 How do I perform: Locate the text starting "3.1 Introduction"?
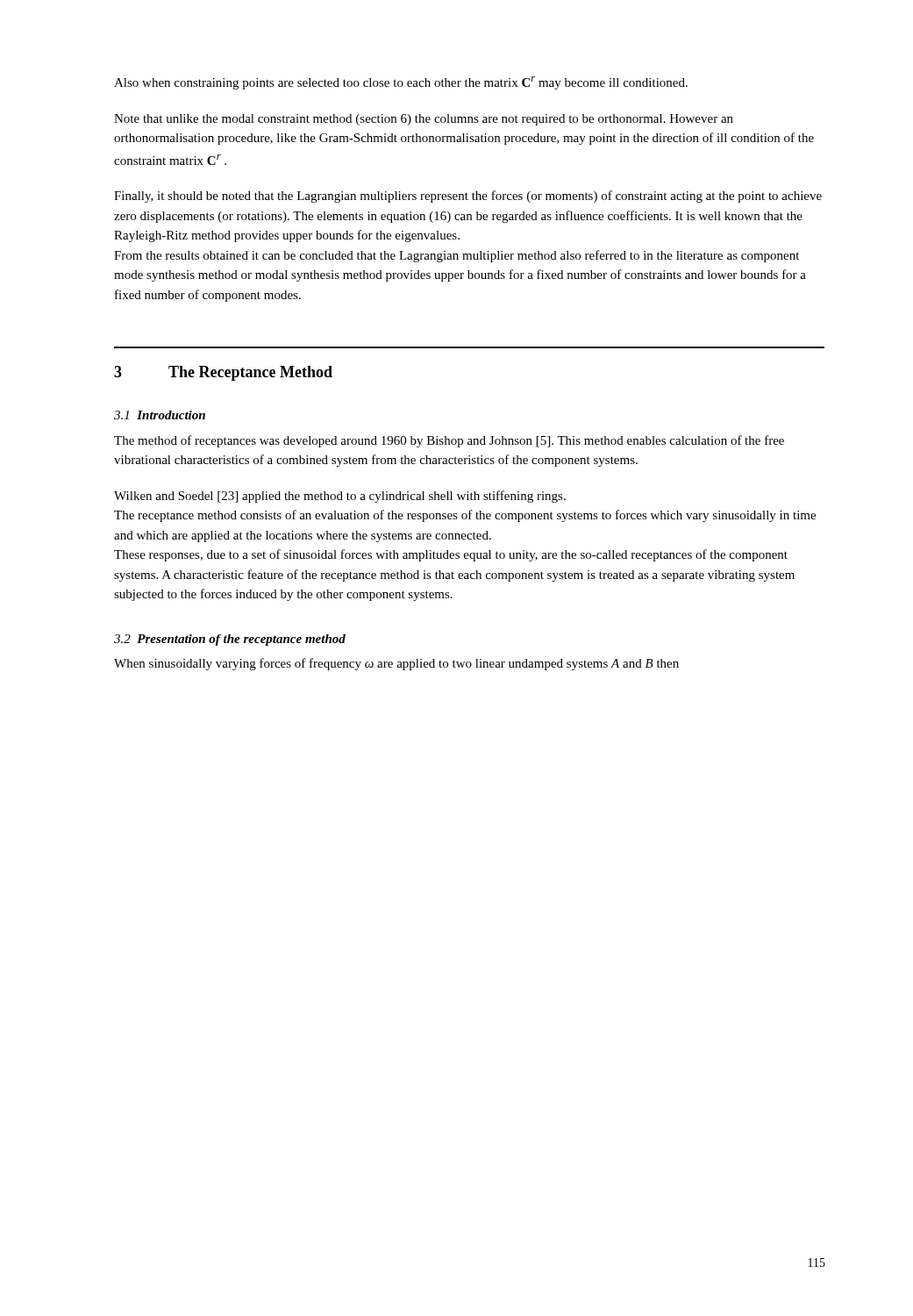160,415
